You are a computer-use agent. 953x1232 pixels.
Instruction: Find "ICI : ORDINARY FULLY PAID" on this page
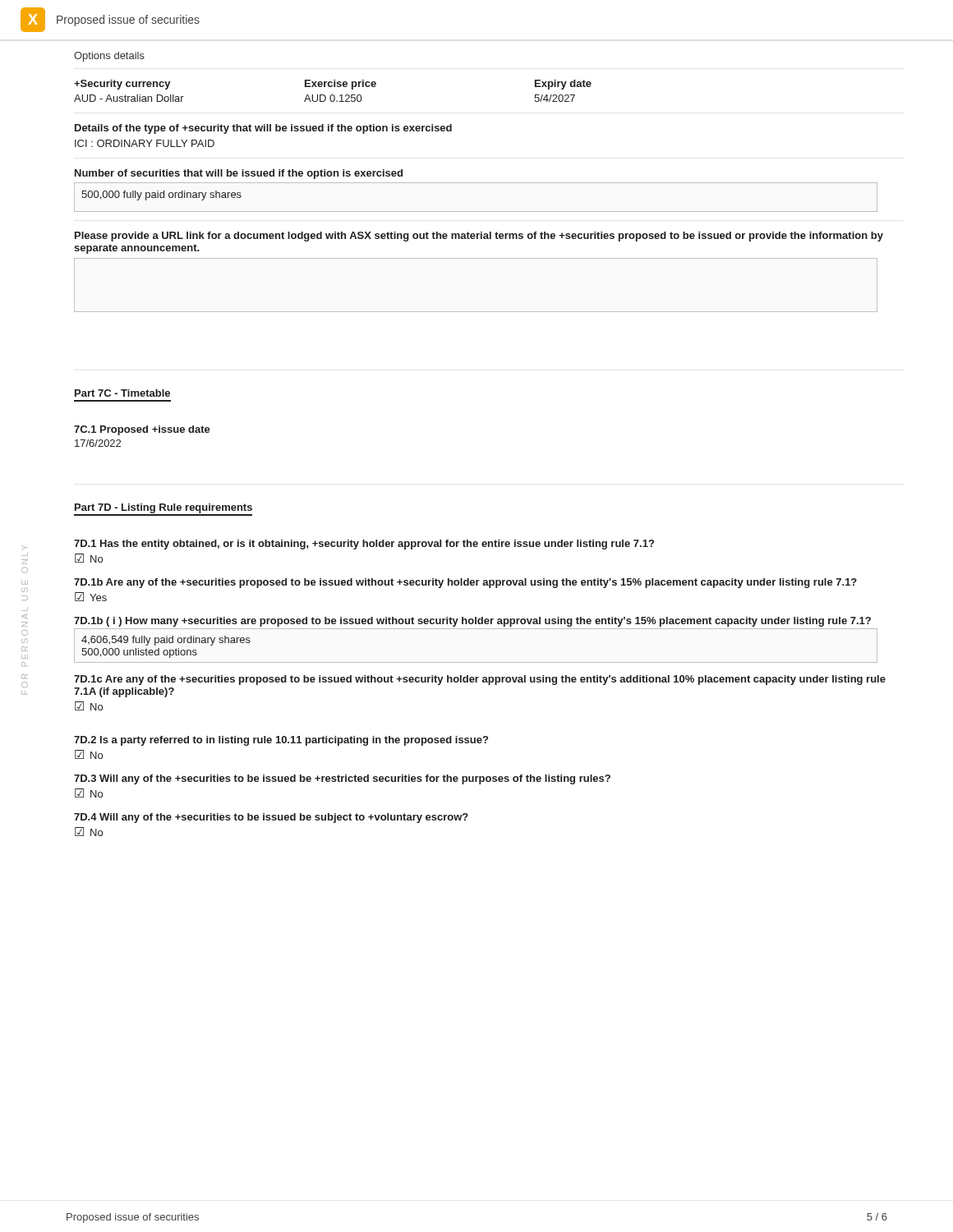(x=144, y=143)
